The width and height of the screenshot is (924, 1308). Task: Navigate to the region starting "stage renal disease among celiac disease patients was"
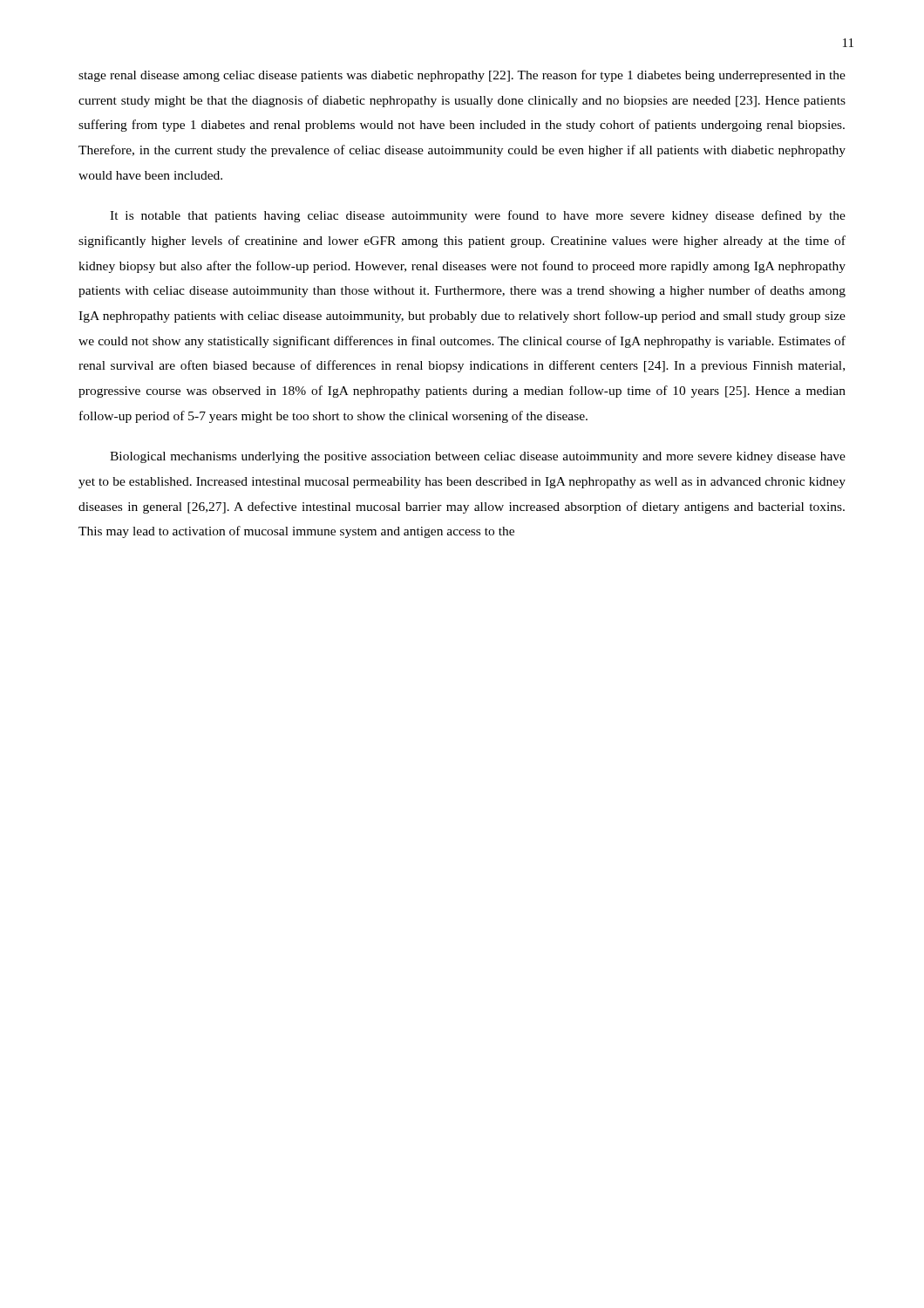click(x=462, y=125)
